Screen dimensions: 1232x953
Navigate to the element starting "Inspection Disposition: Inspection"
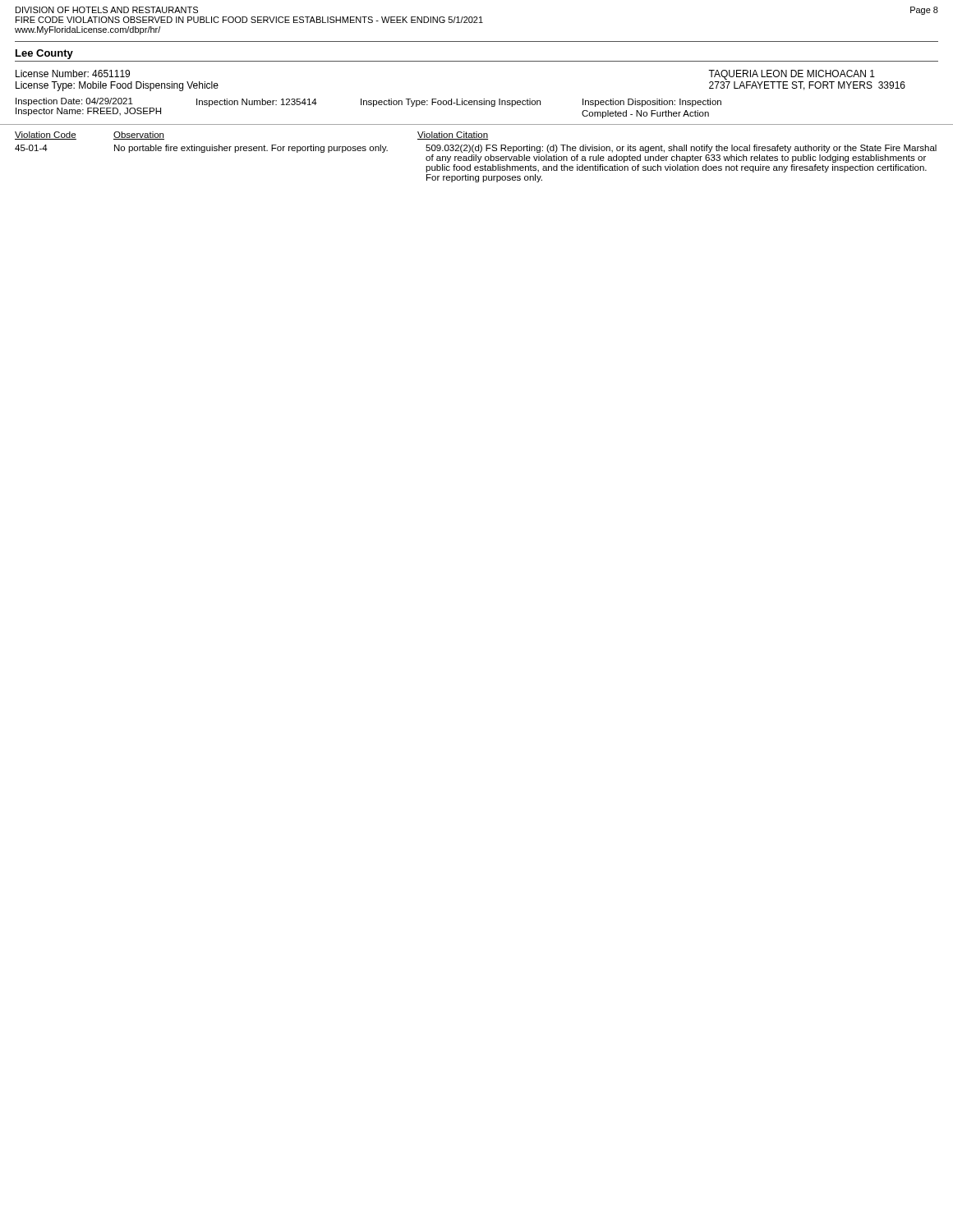(652, 108)
